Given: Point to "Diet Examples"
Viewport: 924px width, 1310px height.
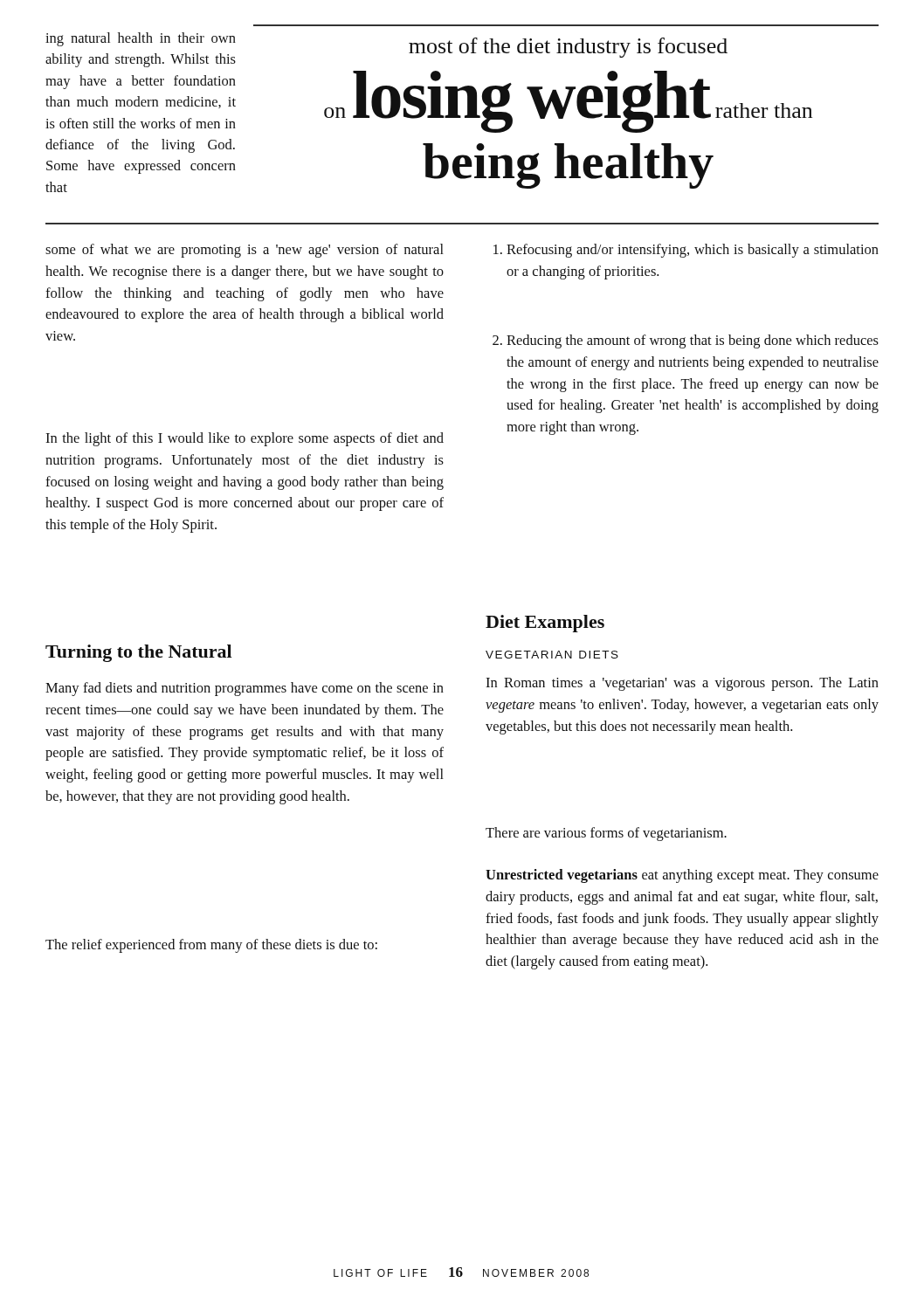Looking at the screenshot, I should coord(545,624).
